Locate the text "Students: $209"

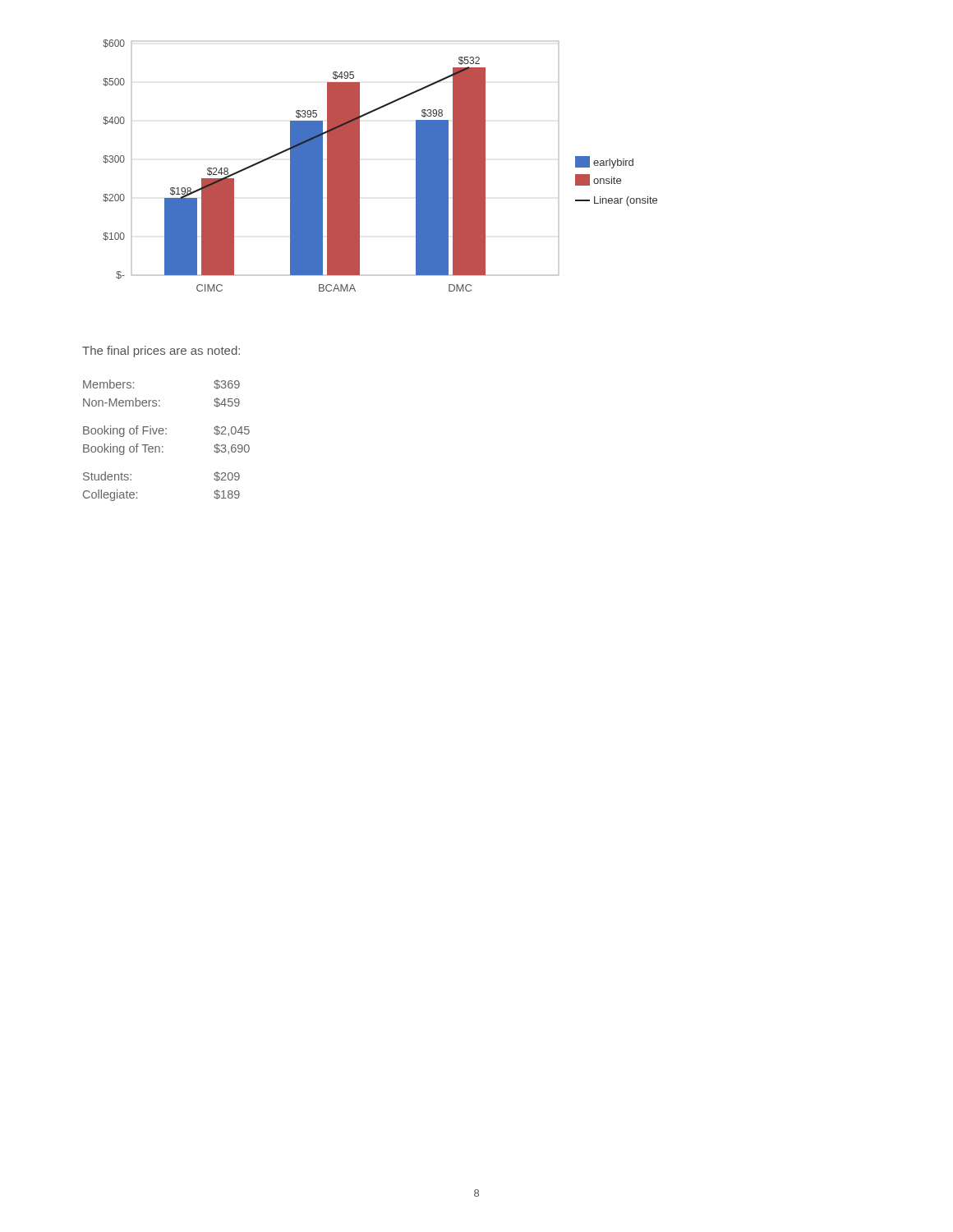[x=110, y=477]
